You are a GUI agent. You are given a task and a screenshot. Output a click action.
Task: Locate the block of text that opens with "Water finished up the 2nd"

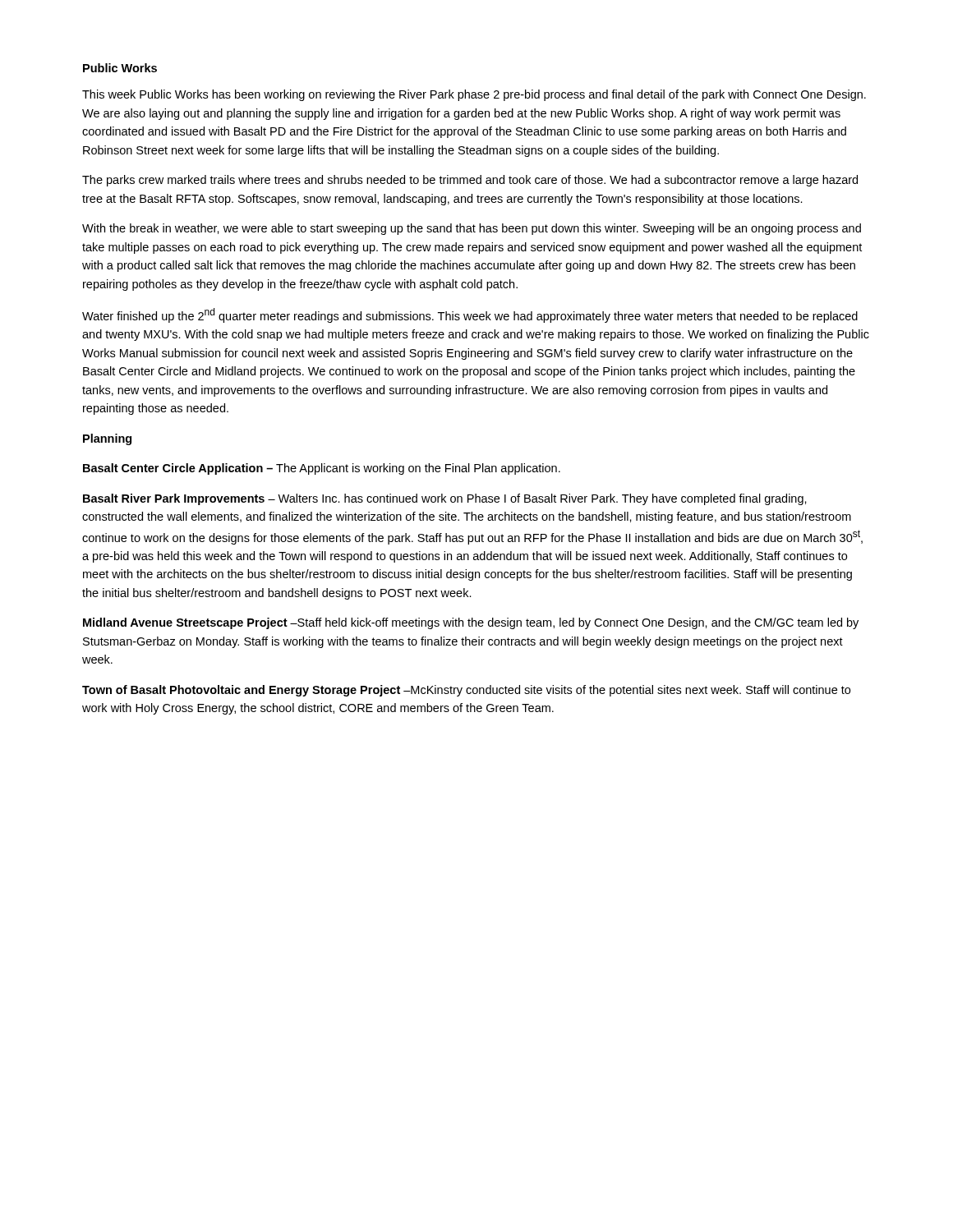pyautogui.click(x=476, y=361)
